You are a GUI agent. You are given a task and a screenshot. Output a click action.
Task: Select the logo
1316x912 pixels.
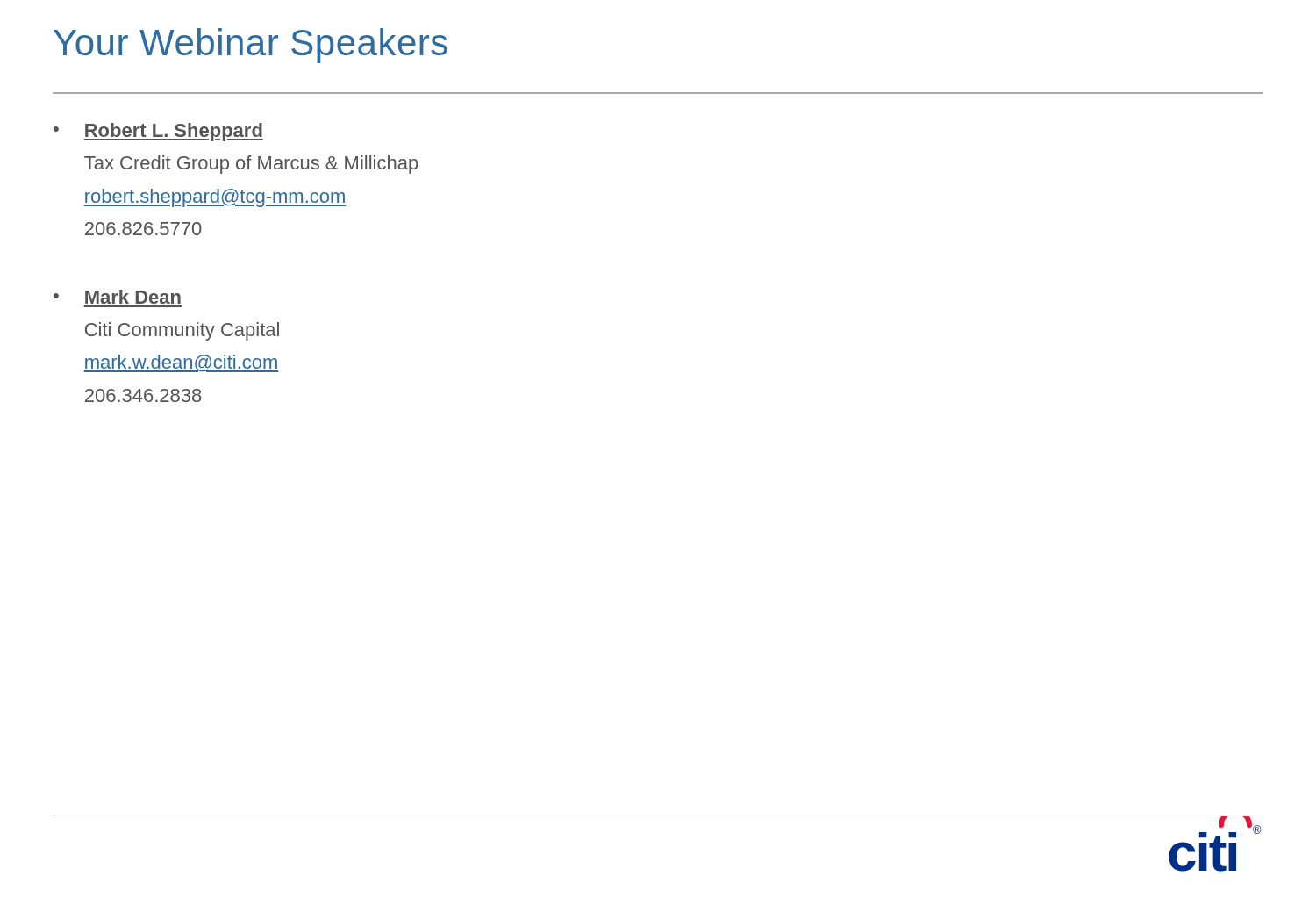1215,851
